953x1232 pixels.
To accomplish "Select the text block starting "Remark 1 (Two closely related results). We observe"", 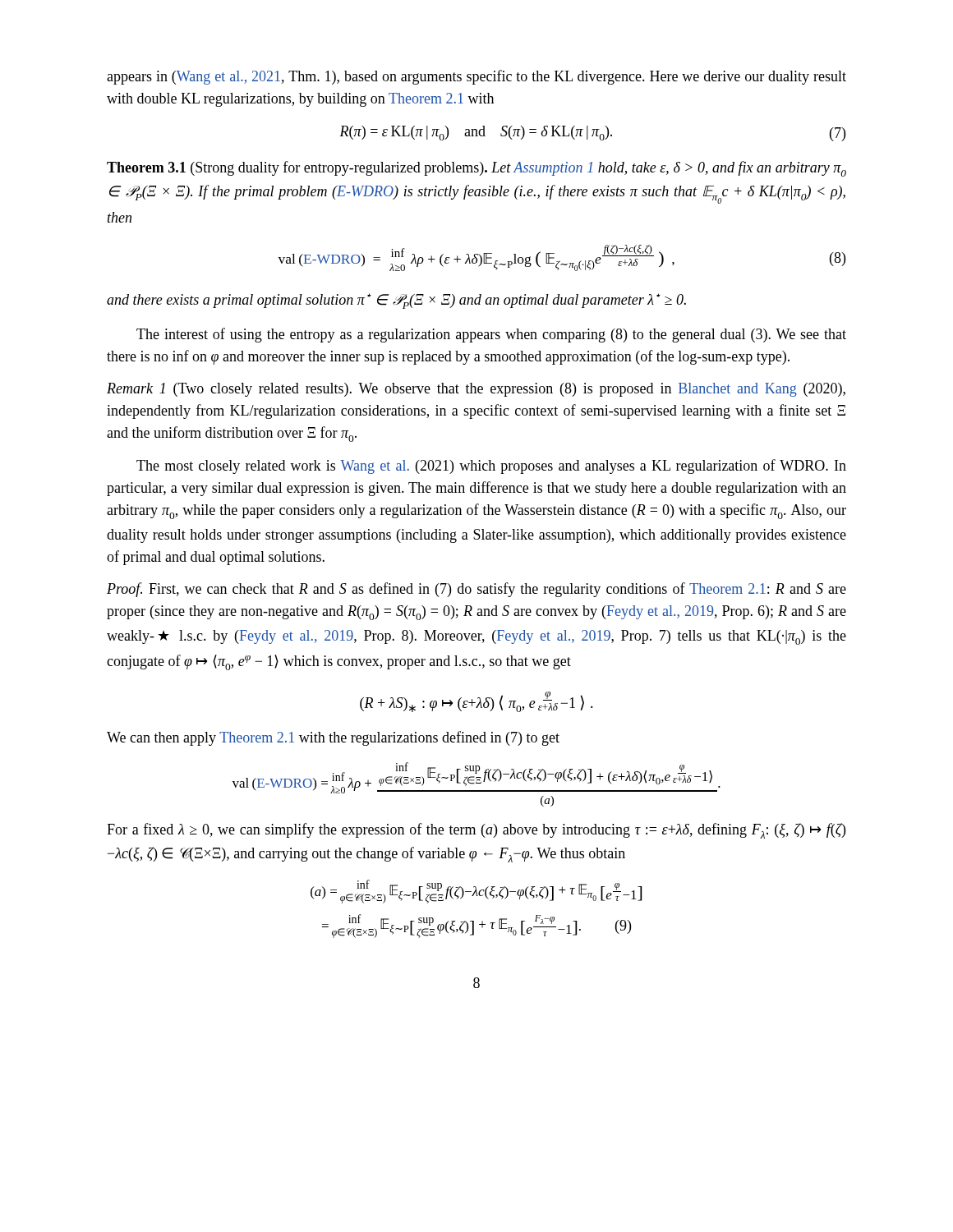I will pyautogui.click(x=476, y=473).
